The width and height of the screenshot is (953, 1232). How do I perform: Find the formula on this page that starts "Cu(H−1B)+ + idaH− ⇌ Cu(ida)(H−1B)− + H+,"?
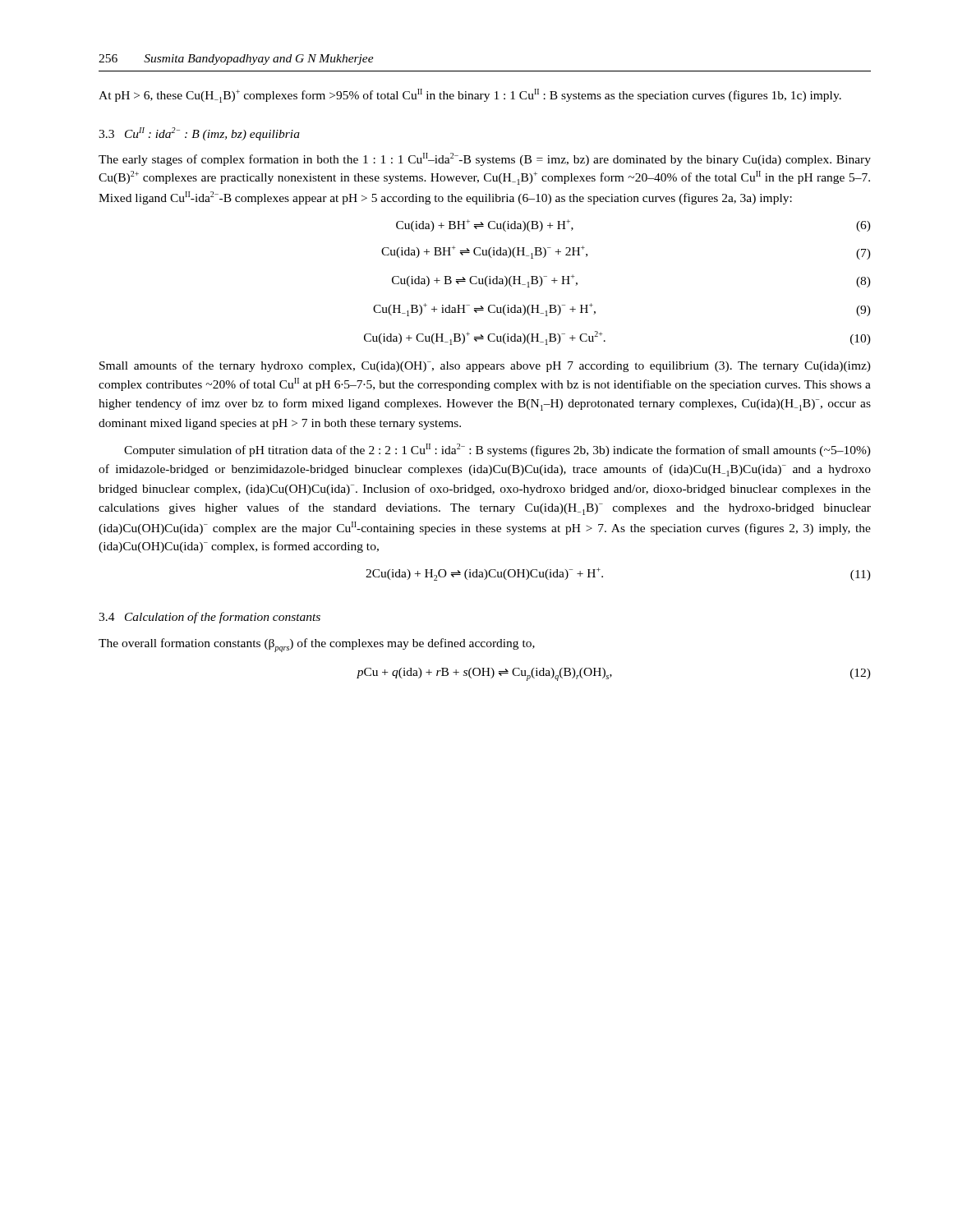click(x=485, y=310)
